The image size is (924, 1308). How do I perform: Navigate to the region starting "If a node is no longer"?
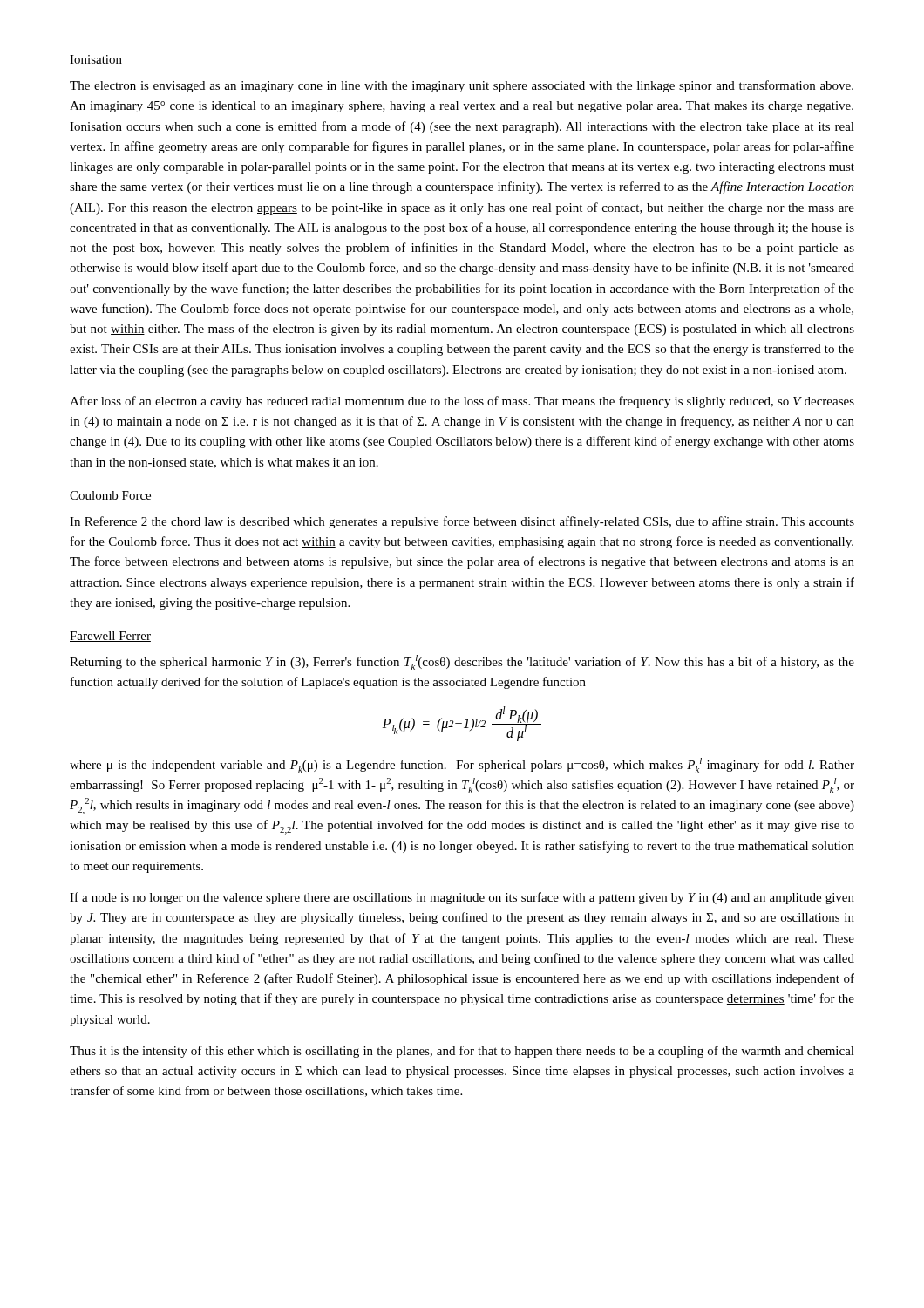[462, 958]
